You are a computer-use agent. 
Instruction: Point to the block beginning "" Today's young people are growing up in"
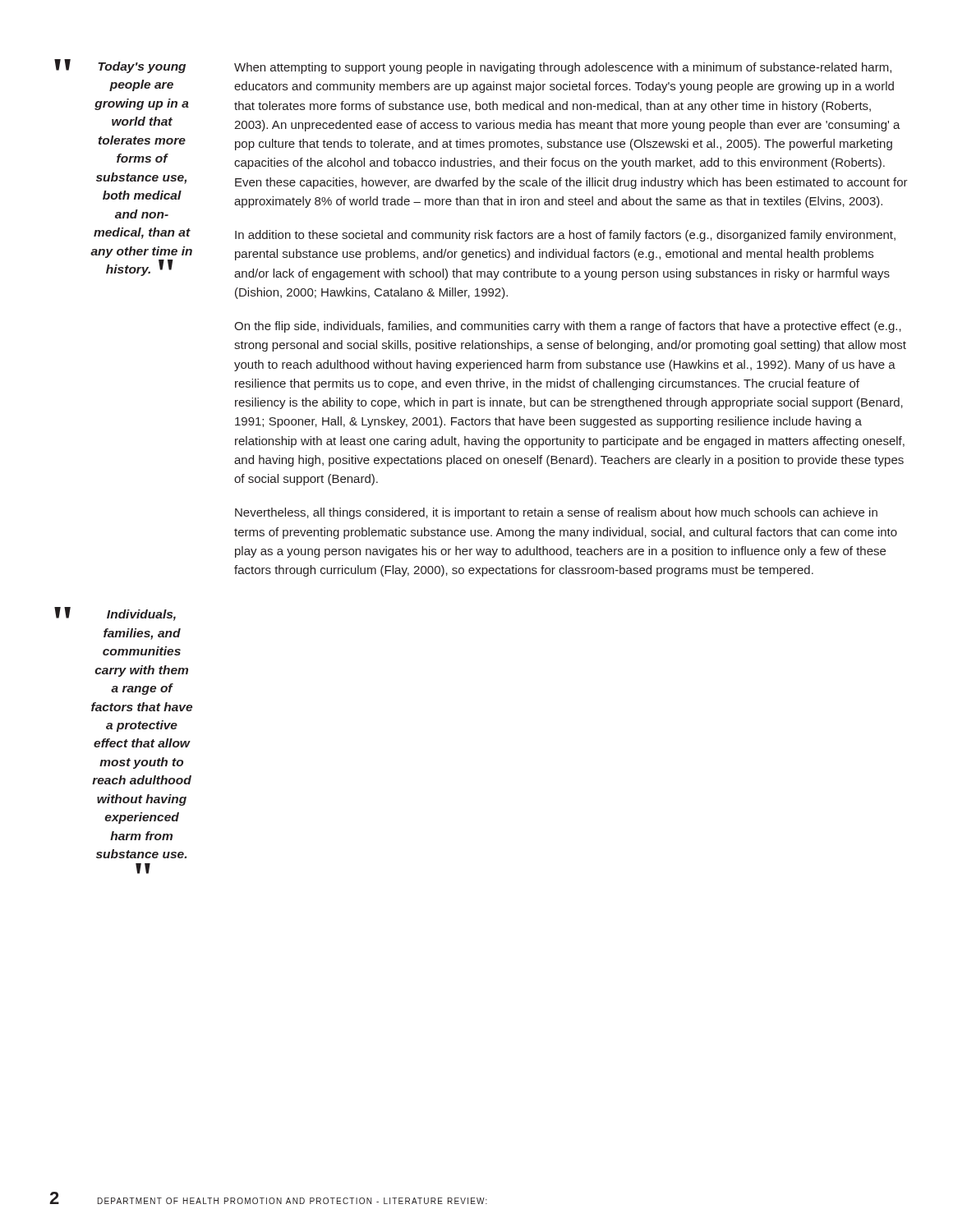tap(125, 171)
